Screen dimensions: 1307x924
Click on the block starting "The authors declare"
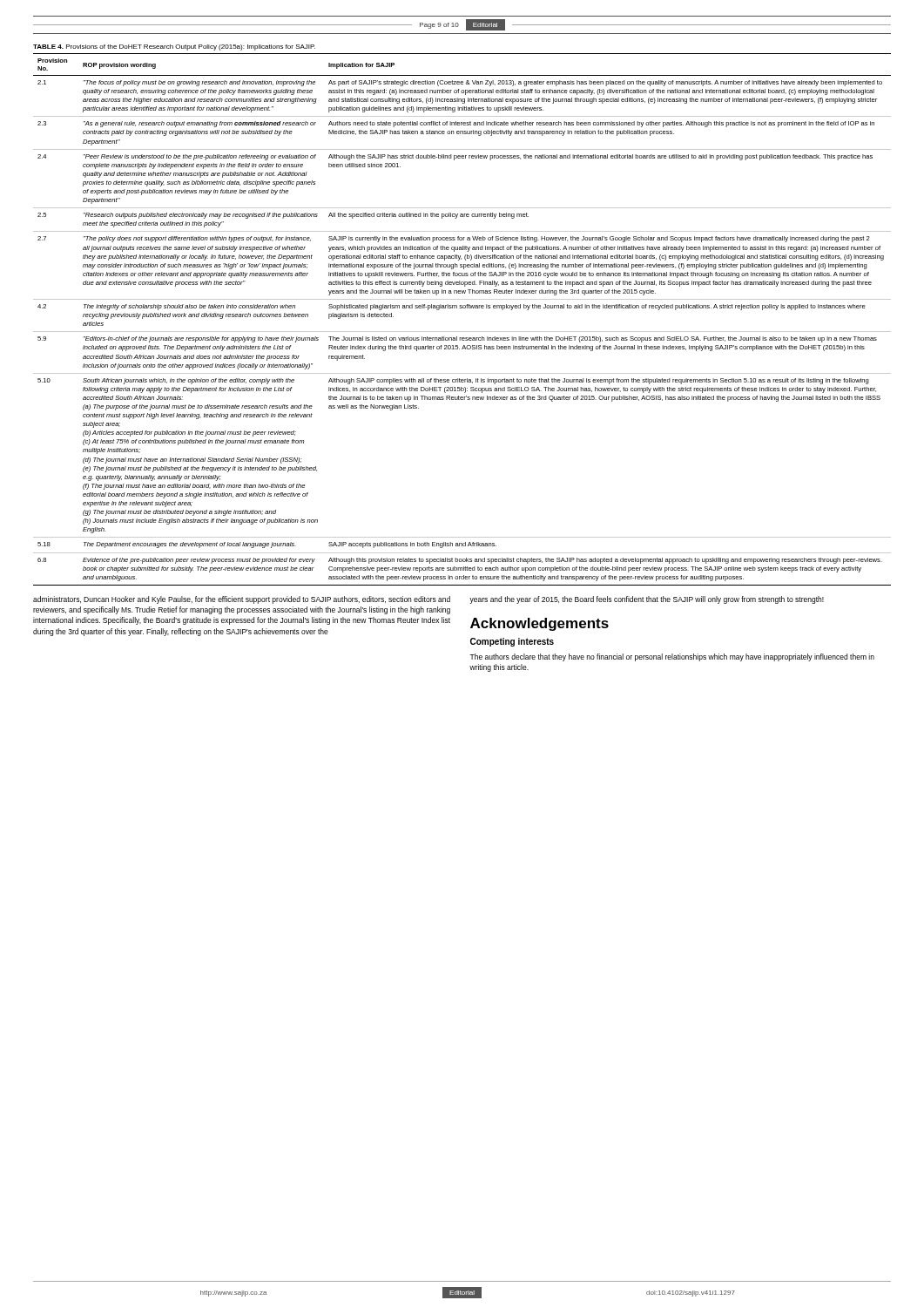coord(672,662)
